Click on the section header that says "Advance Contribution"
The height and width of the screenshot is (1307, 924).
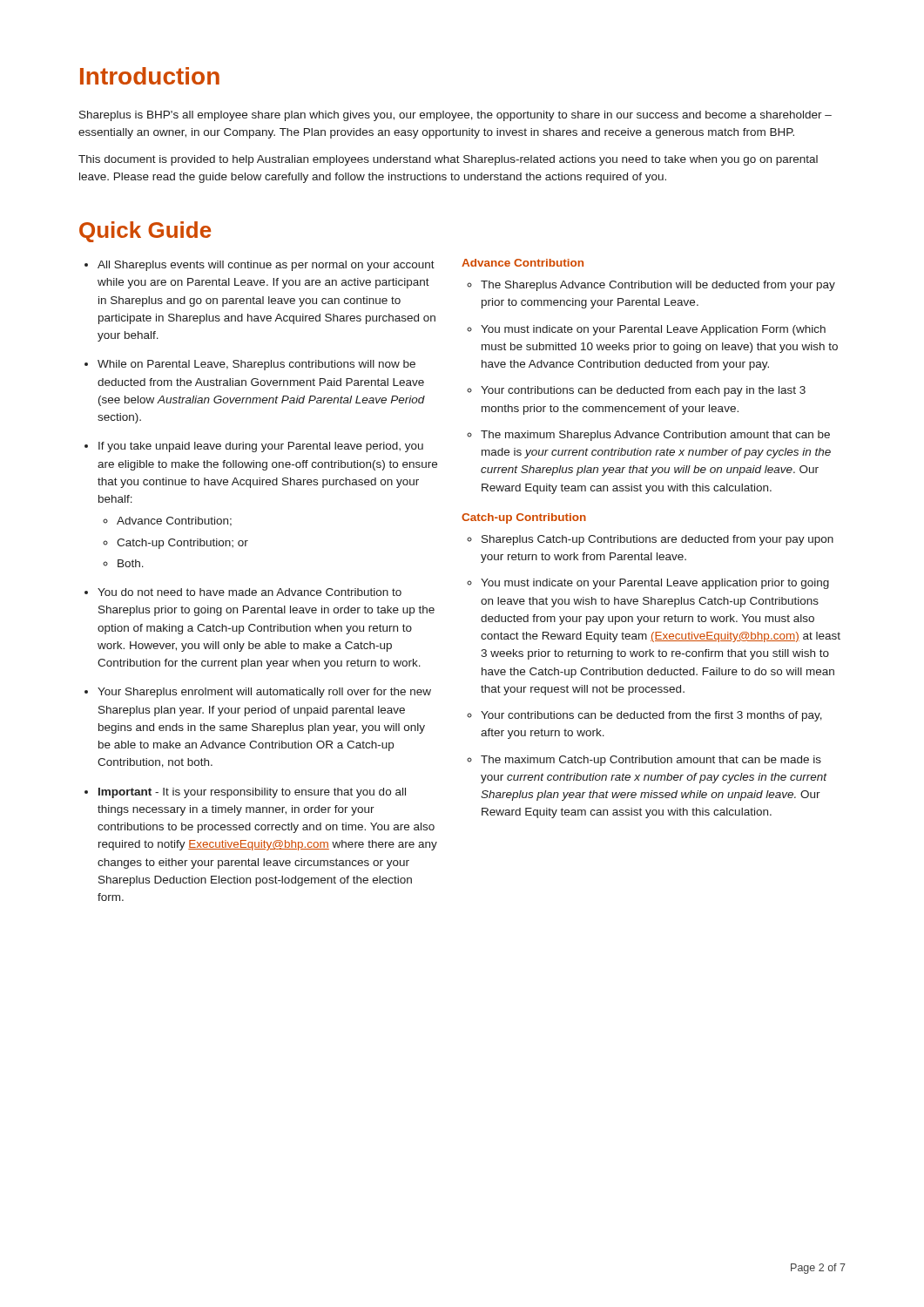coord(523,263)
